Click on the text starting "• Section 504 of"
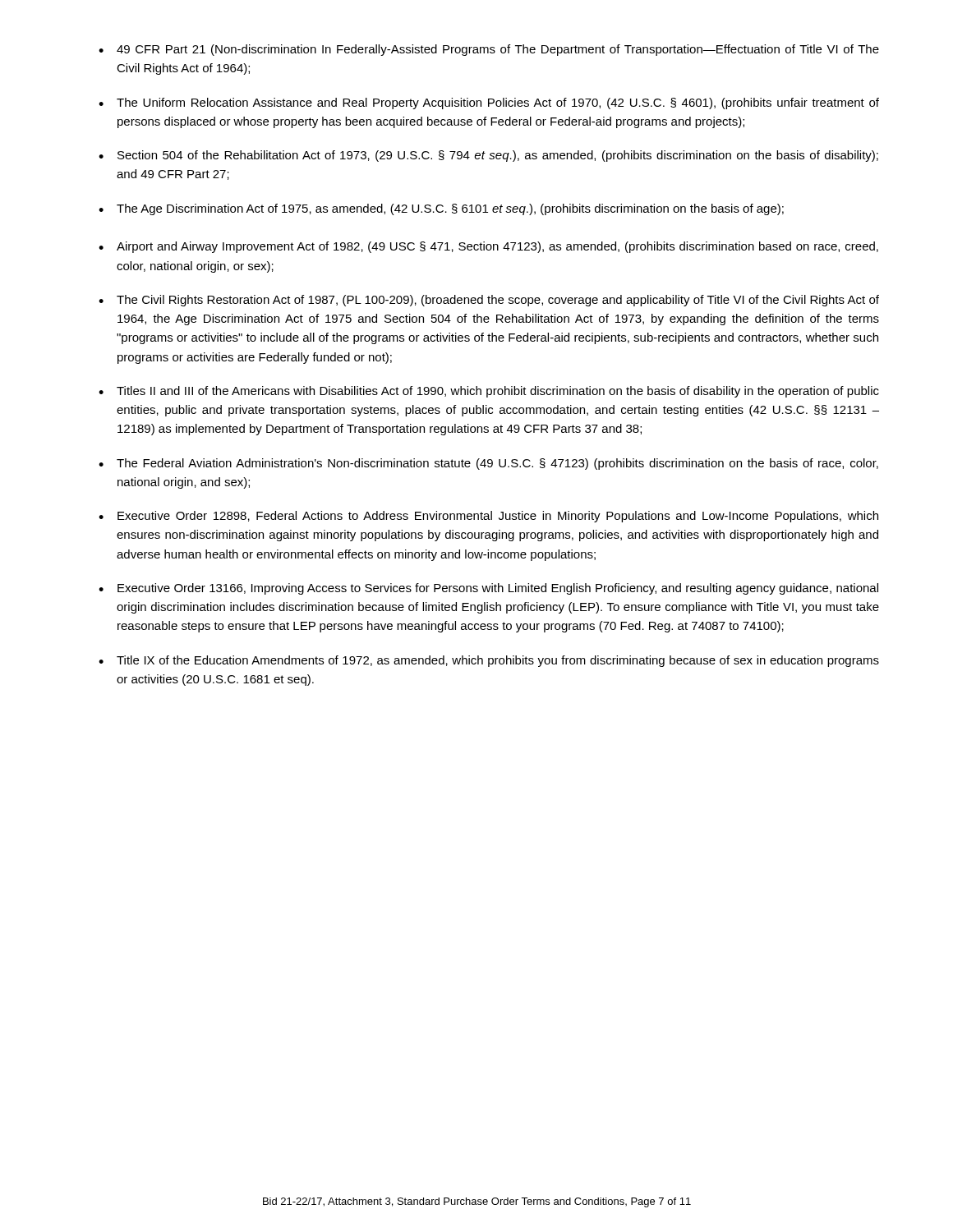 coord(489,164)
